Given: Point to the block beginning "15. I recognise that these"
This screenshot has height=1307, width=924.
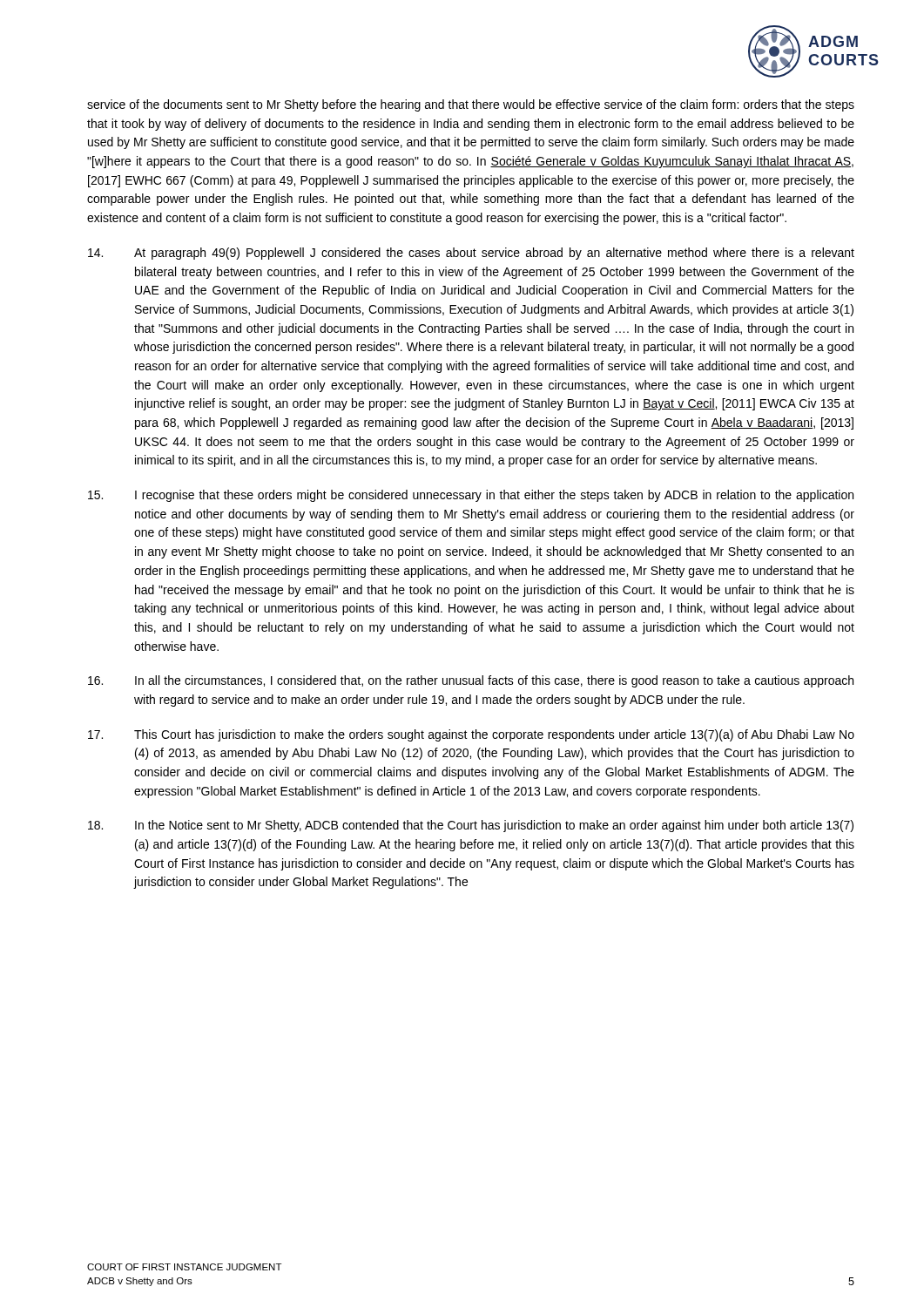Looking at the screenshot, I should tap(471, 571).
